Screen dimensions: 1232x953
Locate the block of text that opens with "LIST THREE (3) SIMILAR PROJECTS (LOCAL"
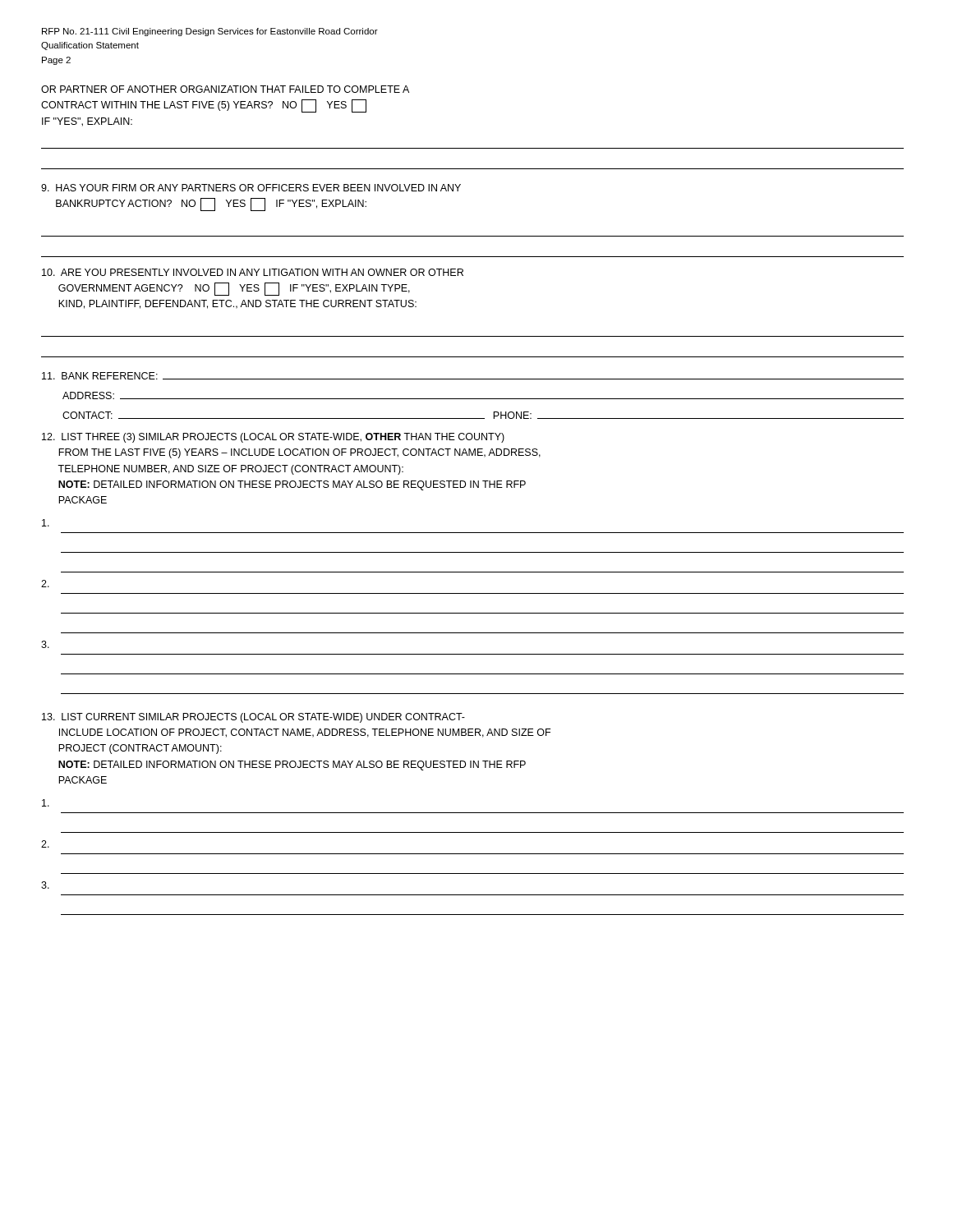click(291, 469)
